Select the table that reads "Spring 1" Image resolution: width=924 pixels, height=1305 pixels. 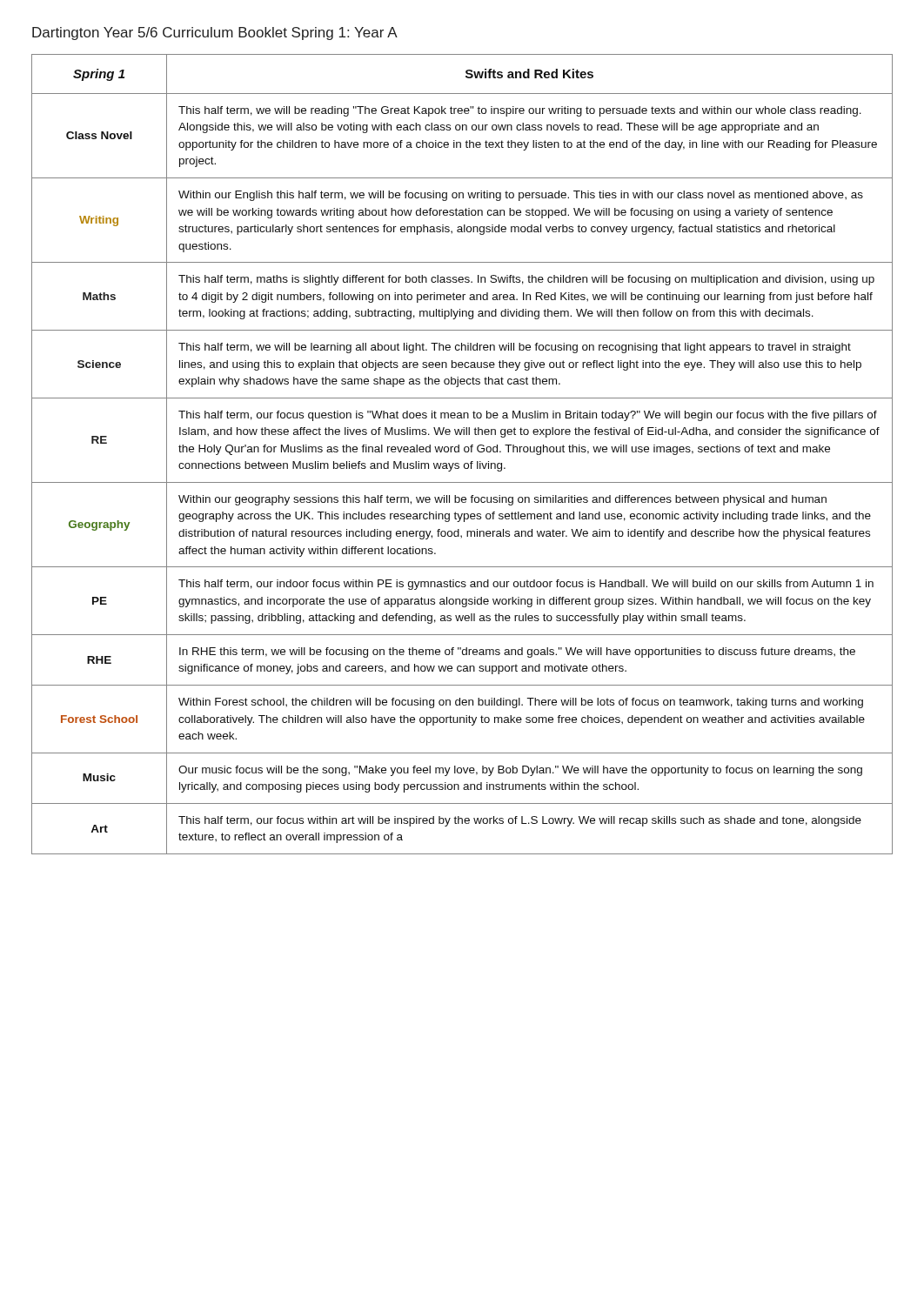pos(462,454)
